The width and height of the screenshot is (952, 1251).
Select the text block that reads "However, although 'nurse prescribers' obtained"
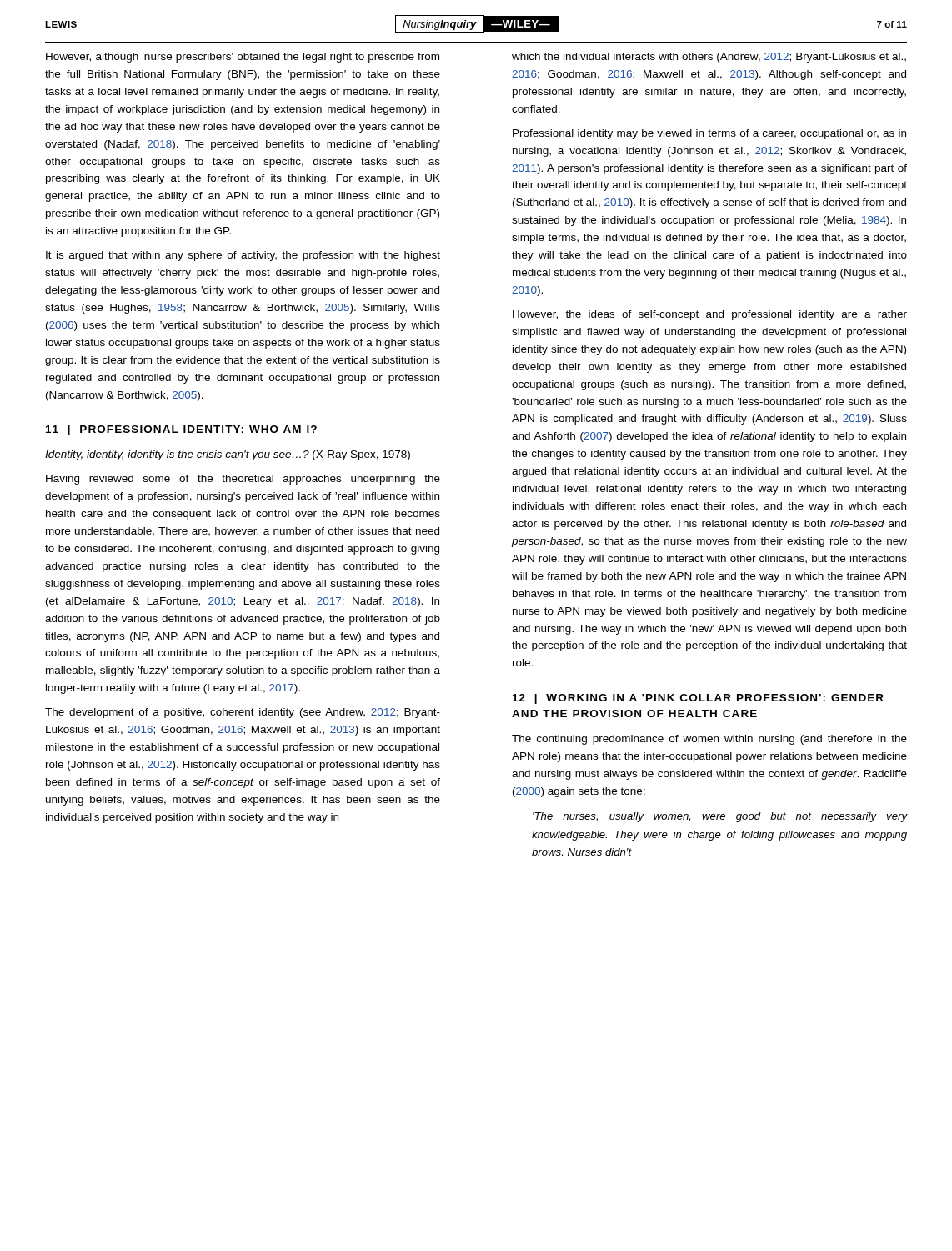pos(243,144)
